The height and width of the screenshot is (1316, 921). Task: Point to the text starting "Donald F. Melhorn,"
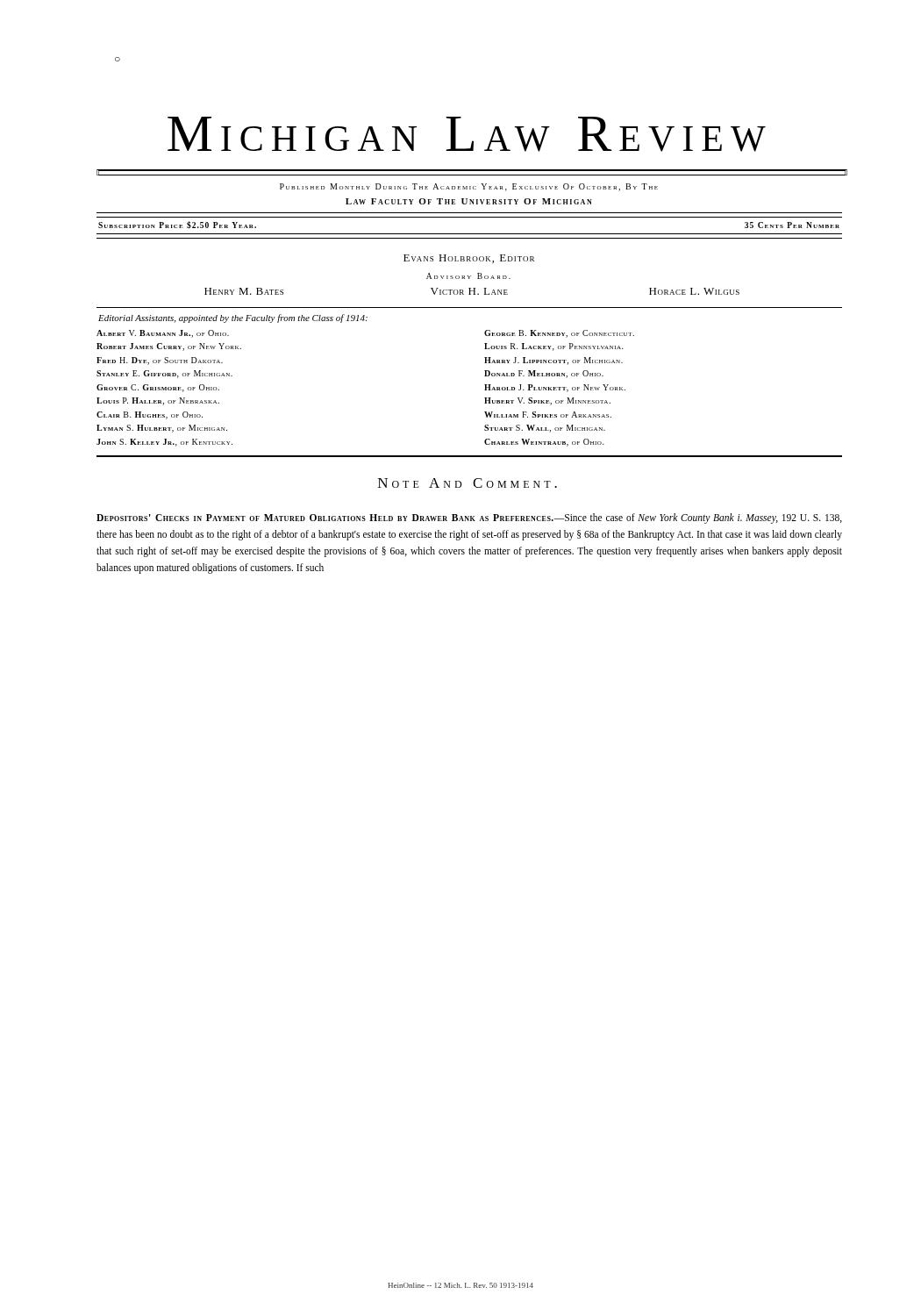pyautogui.click(x=544, y=373)
